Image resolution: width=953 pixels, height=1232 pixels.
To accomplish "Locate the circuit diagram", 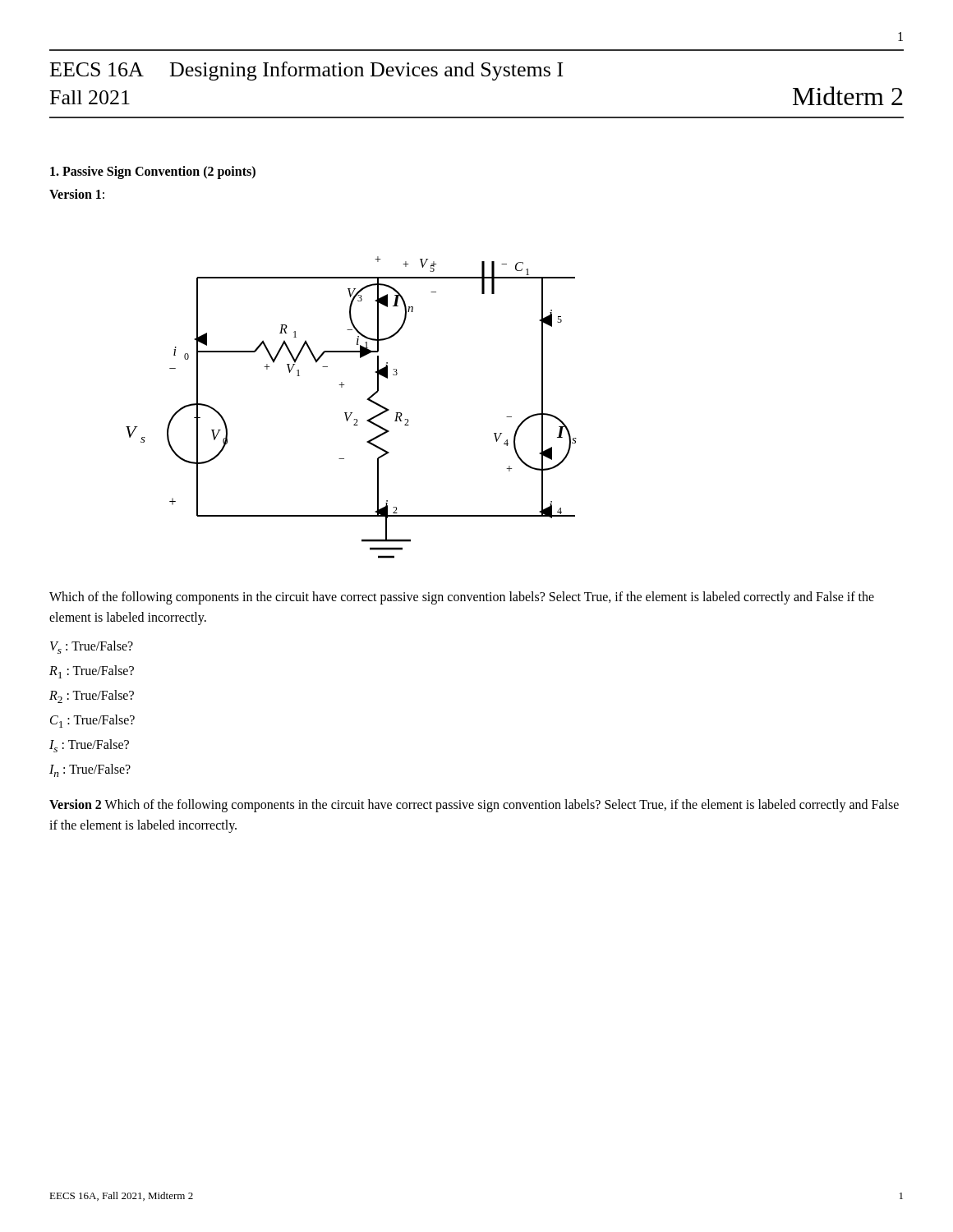I will (411, 393).
